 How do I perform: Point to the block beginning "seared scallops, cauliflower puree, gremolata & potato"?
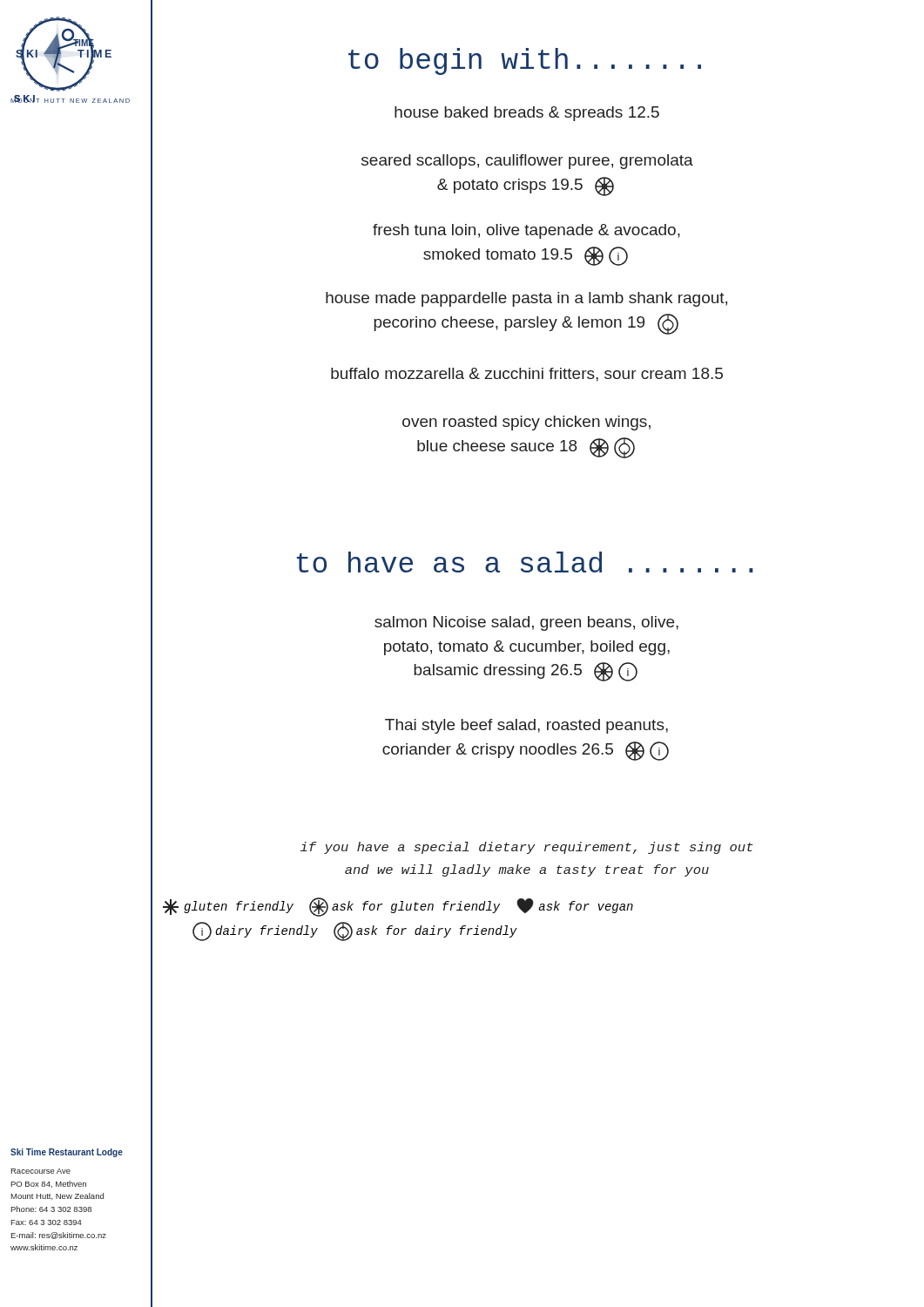coord(527,174)
